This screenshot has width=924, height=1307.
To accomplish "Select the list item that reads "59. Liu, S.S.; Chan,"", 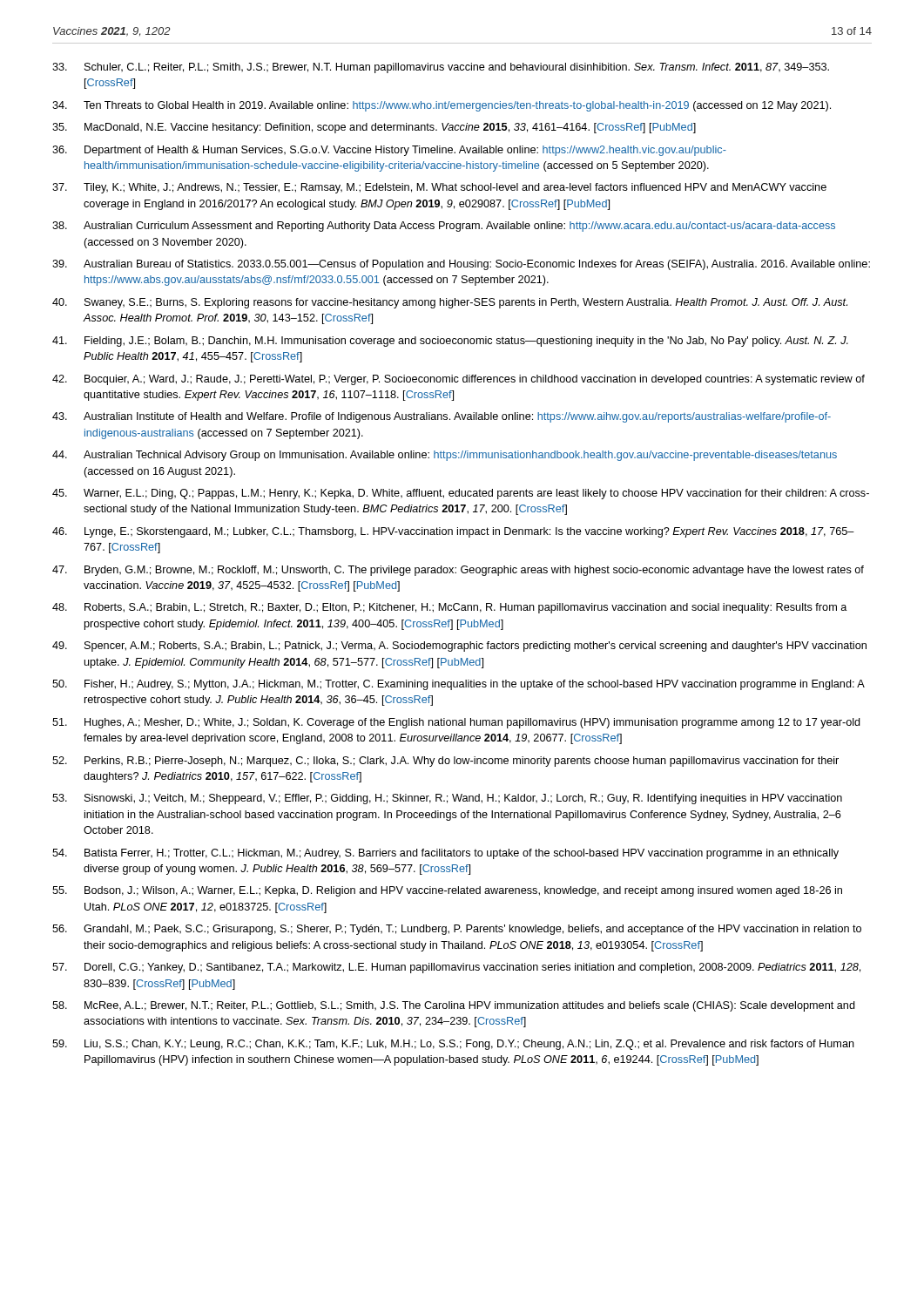I will coord(462,1052).
